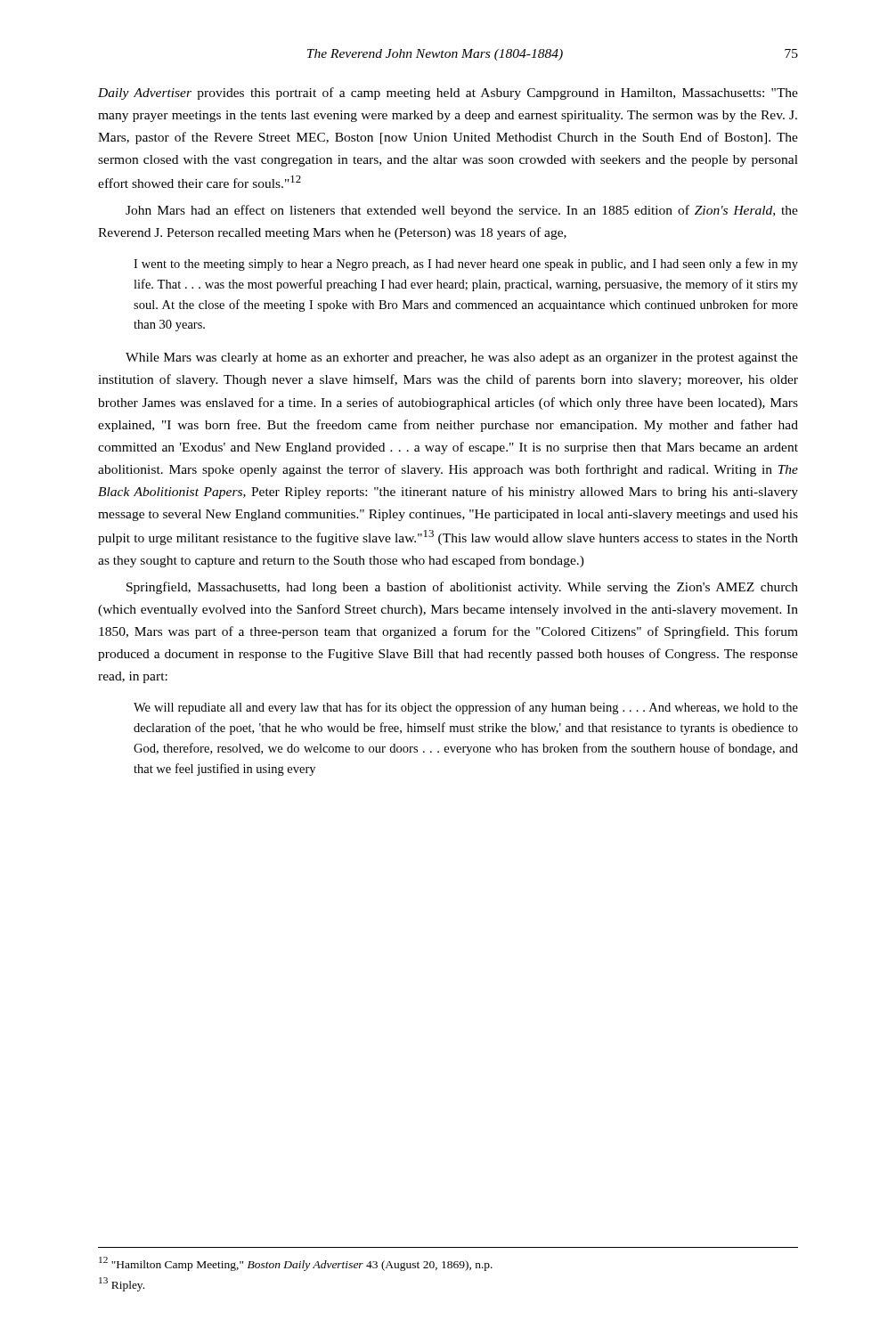Find the block starting "I went to"
Image resolution: width=896 pixels, height=1336 pixels.
[x=466, y=294]
